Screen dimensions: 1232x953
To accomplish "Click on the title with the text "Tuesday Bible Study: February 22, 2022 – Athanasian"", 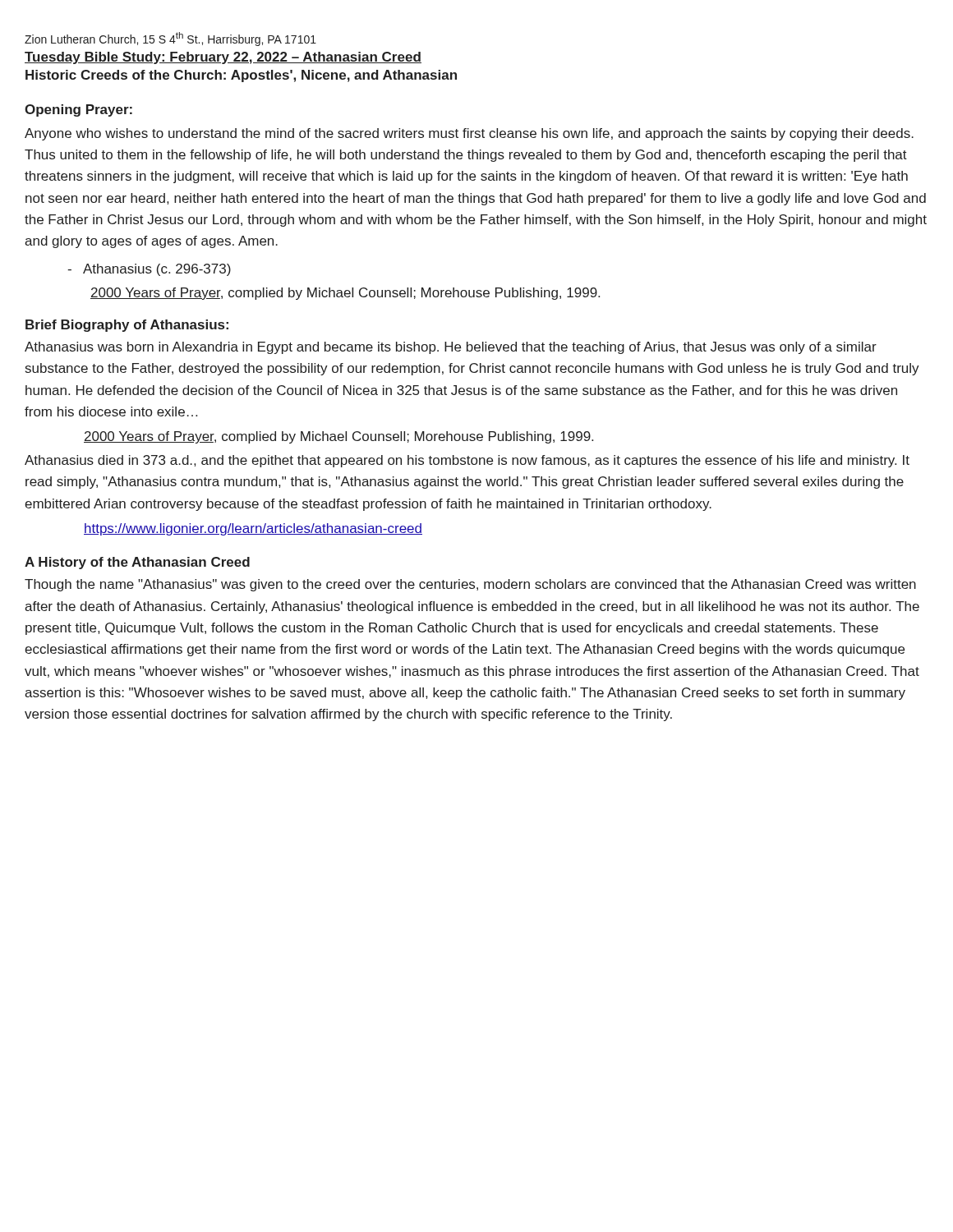I will 223,57.
